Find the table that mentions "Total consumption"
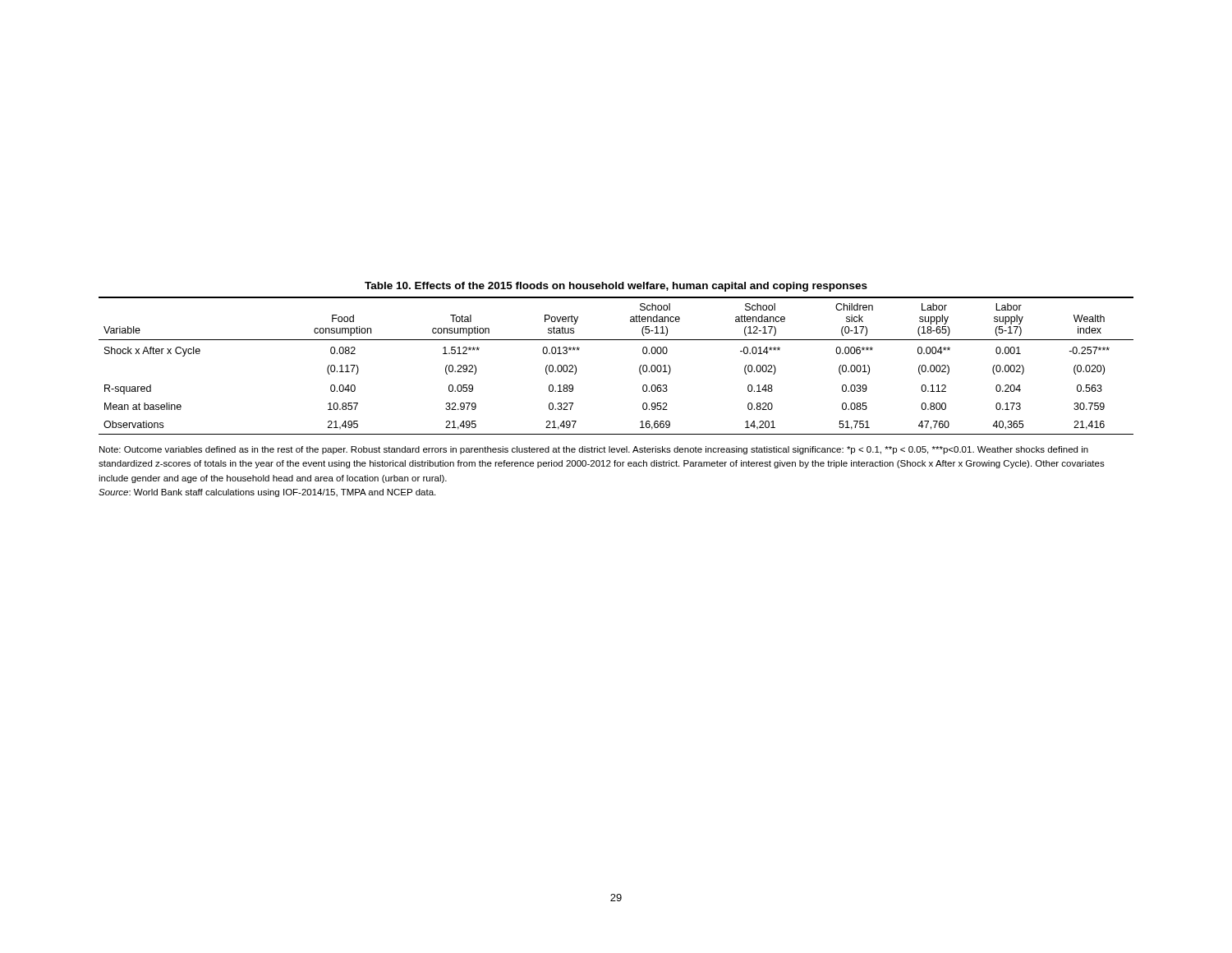 point(616,389)
